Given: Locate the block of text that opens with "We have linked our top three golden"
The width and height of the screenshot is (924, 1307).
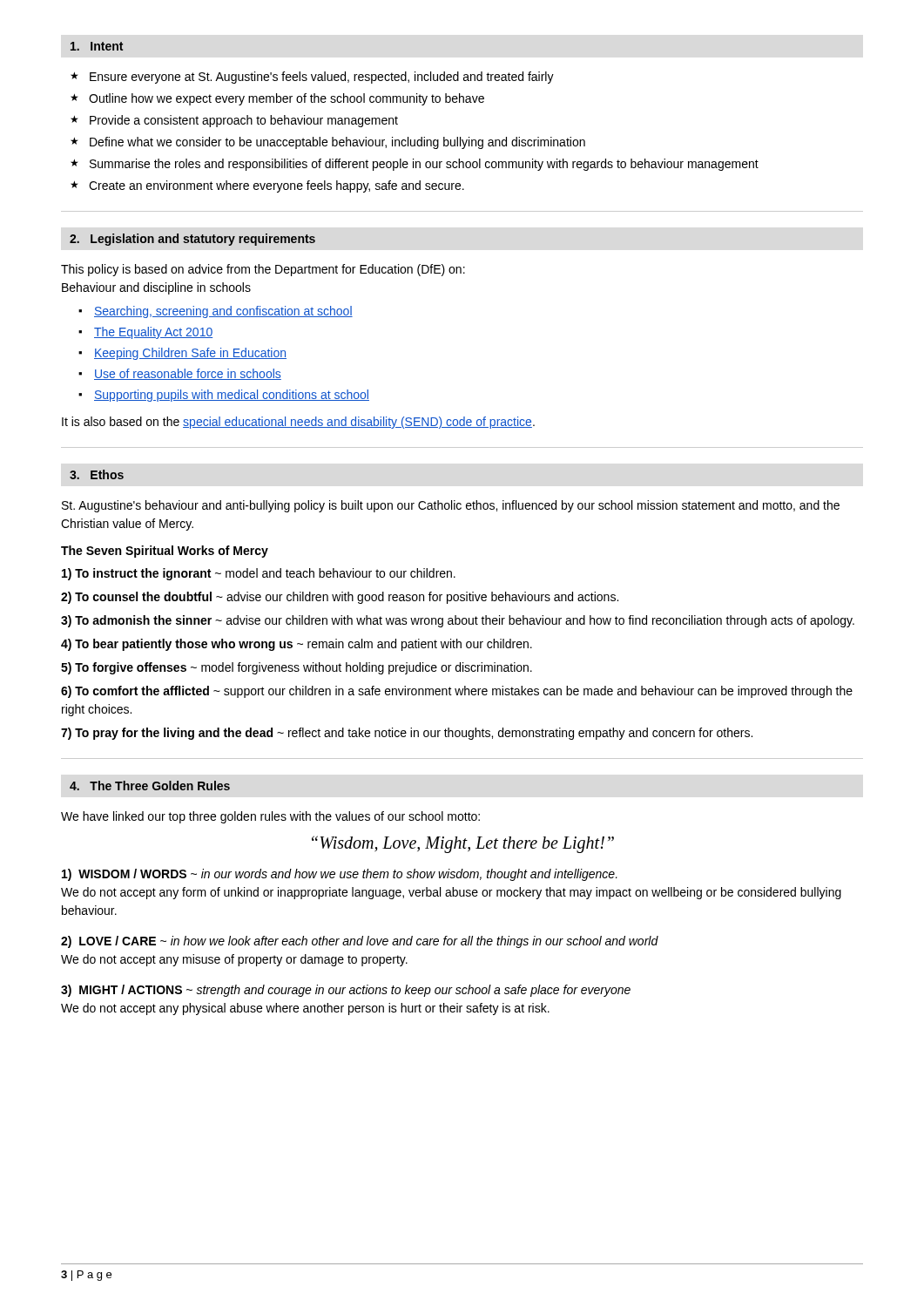Looking at the screenshot, I should [462, 817].
